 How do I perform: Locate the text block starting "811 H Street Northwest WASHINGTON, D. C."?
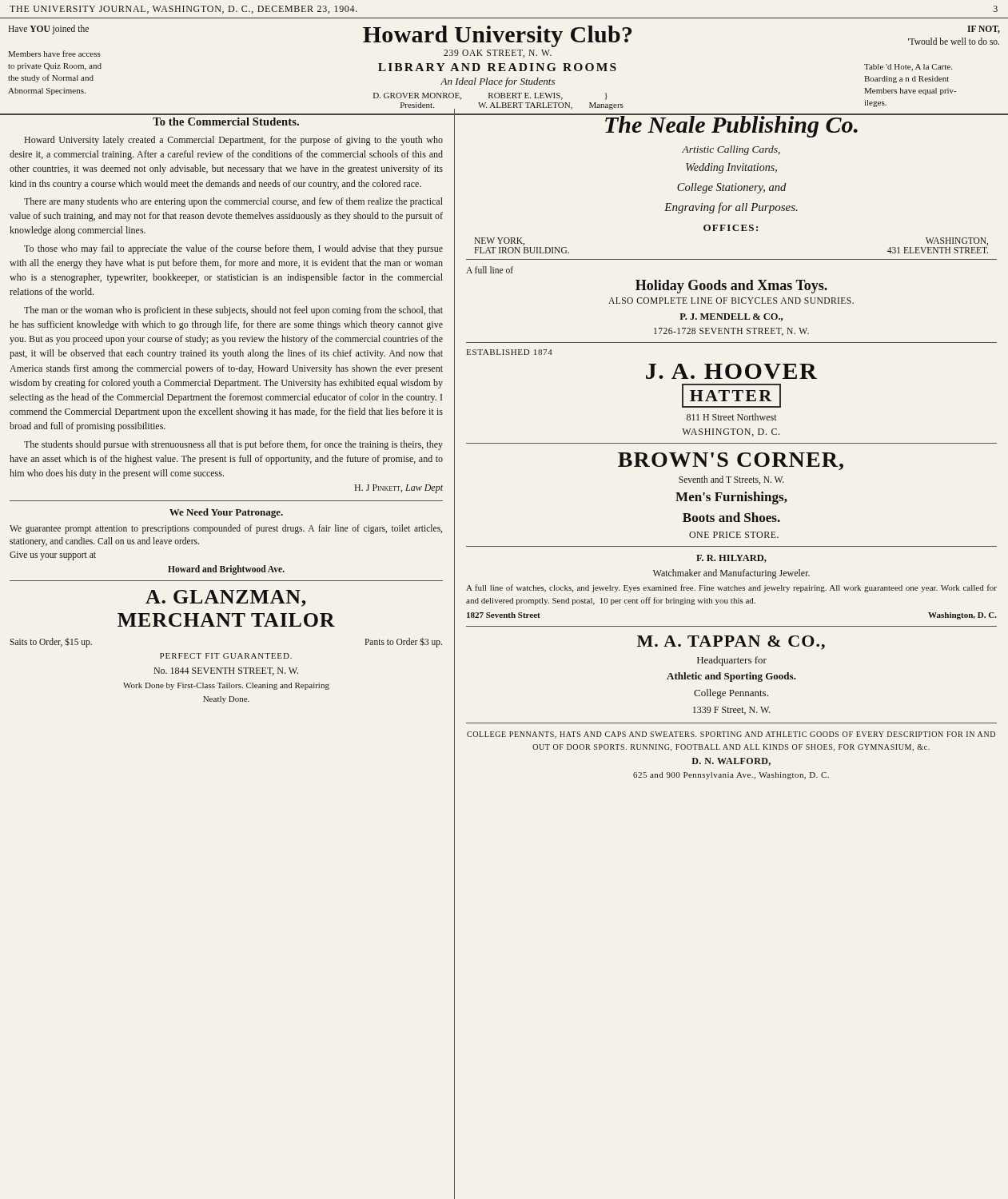731,425
